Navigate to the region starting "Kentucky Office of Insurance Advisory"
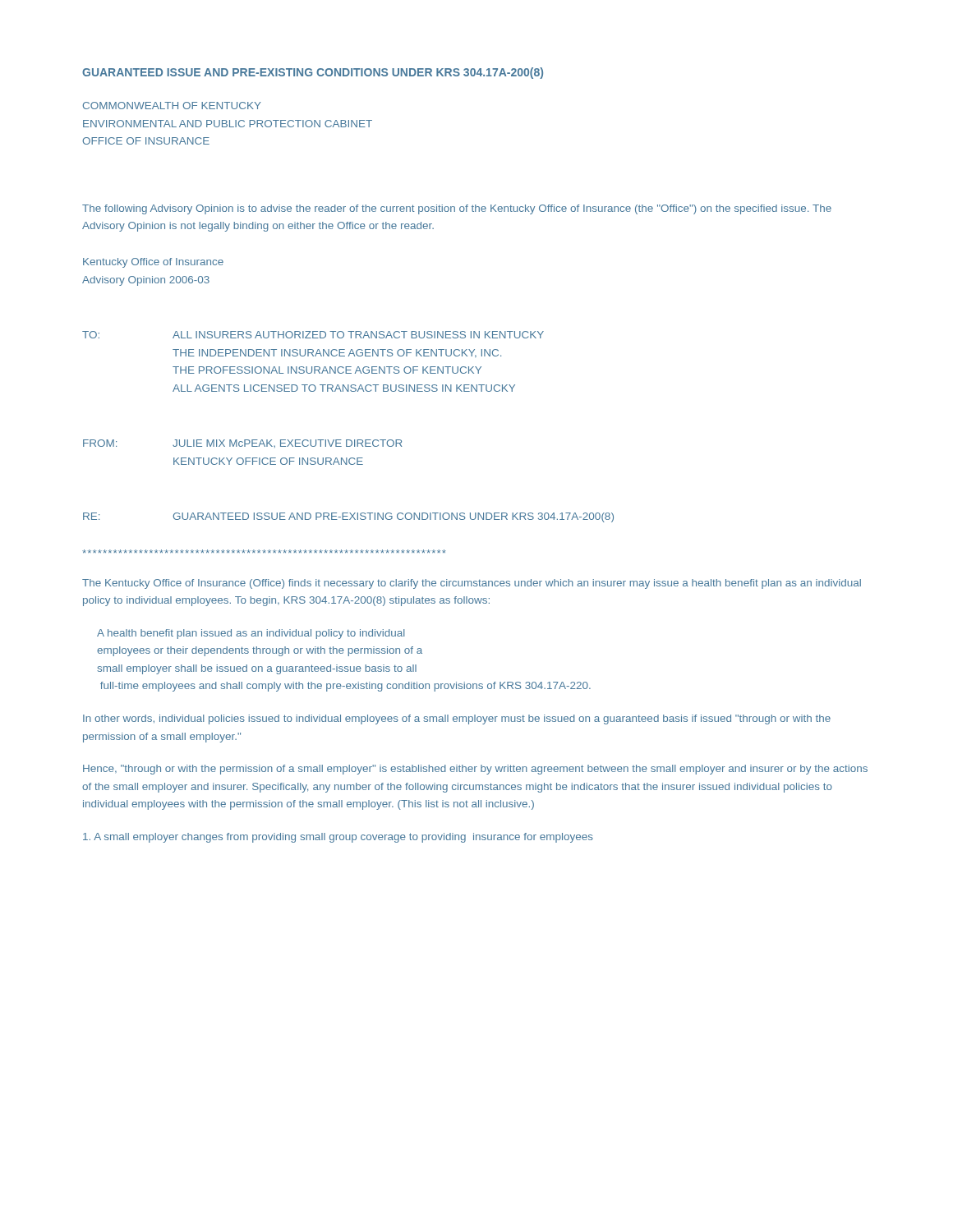 pyautogui.click(x=153, y=270)
